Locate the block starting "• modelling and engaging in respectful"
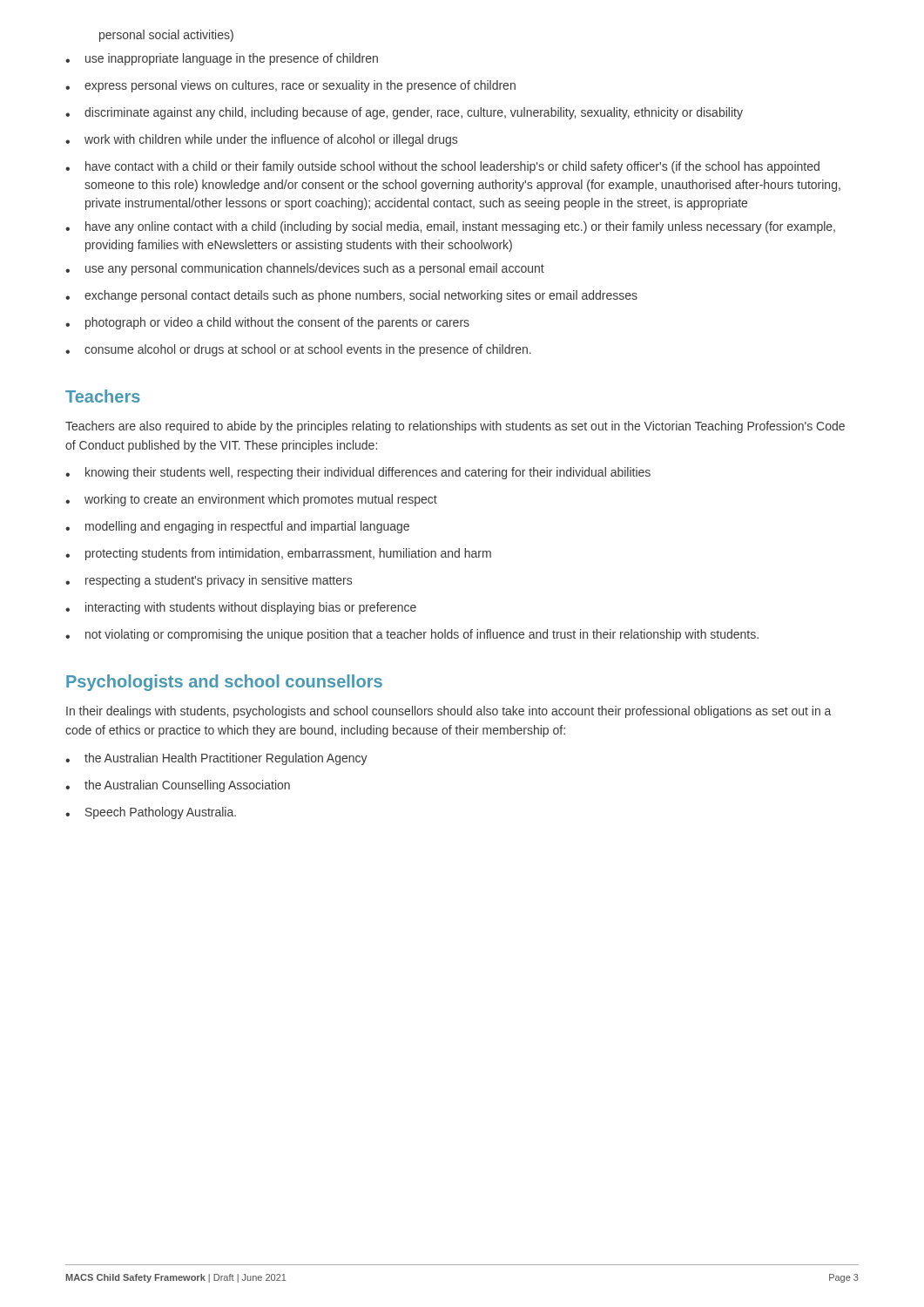The image size is (924, 1307). (237, 527)
